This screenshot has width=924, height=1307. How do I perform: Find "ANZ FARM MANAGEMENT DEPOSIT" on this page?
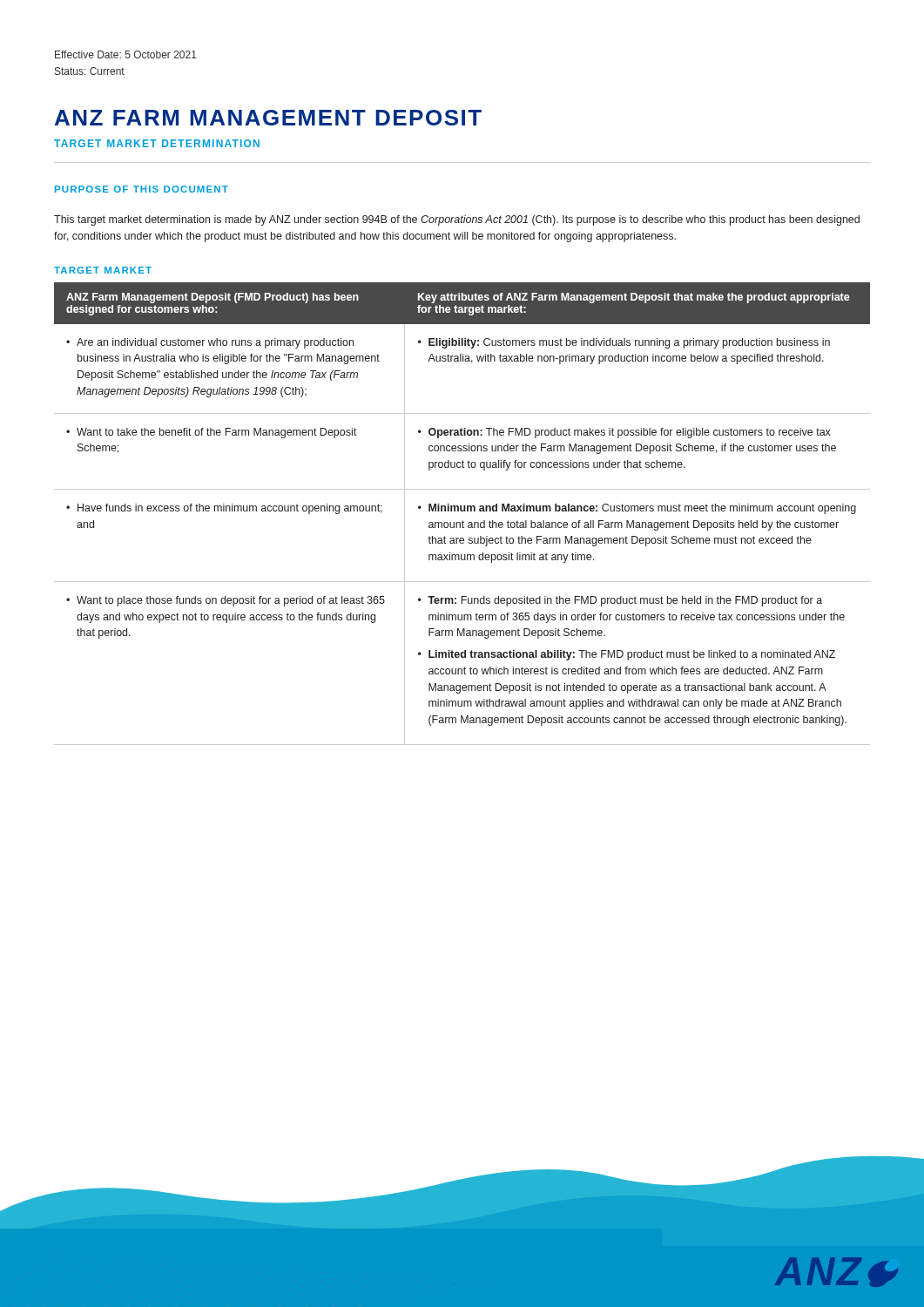pyautogui.click(x=462, y=118)
